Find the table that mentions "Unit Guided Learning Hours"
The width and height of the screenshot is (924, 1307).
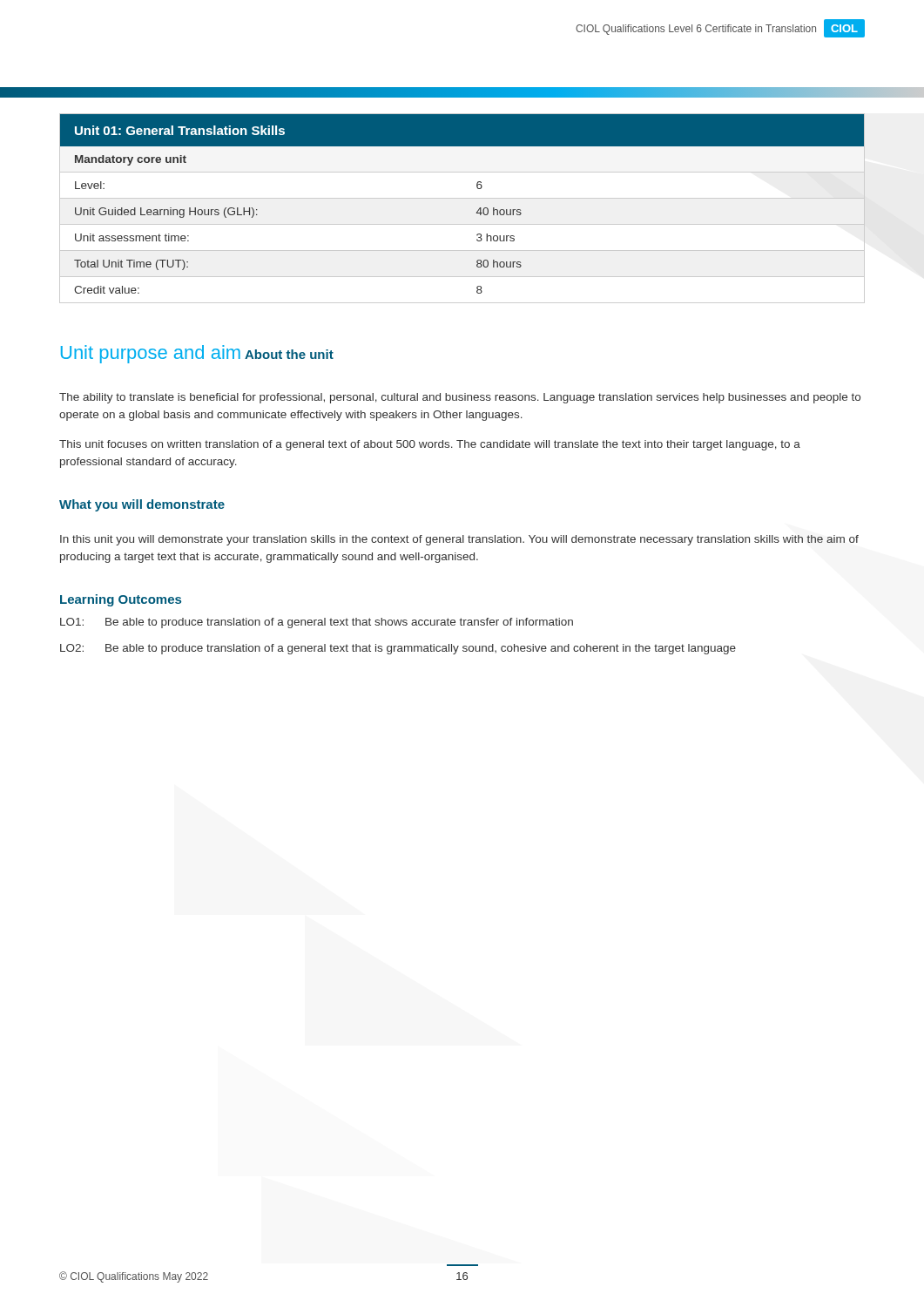[x=462, y=208]
